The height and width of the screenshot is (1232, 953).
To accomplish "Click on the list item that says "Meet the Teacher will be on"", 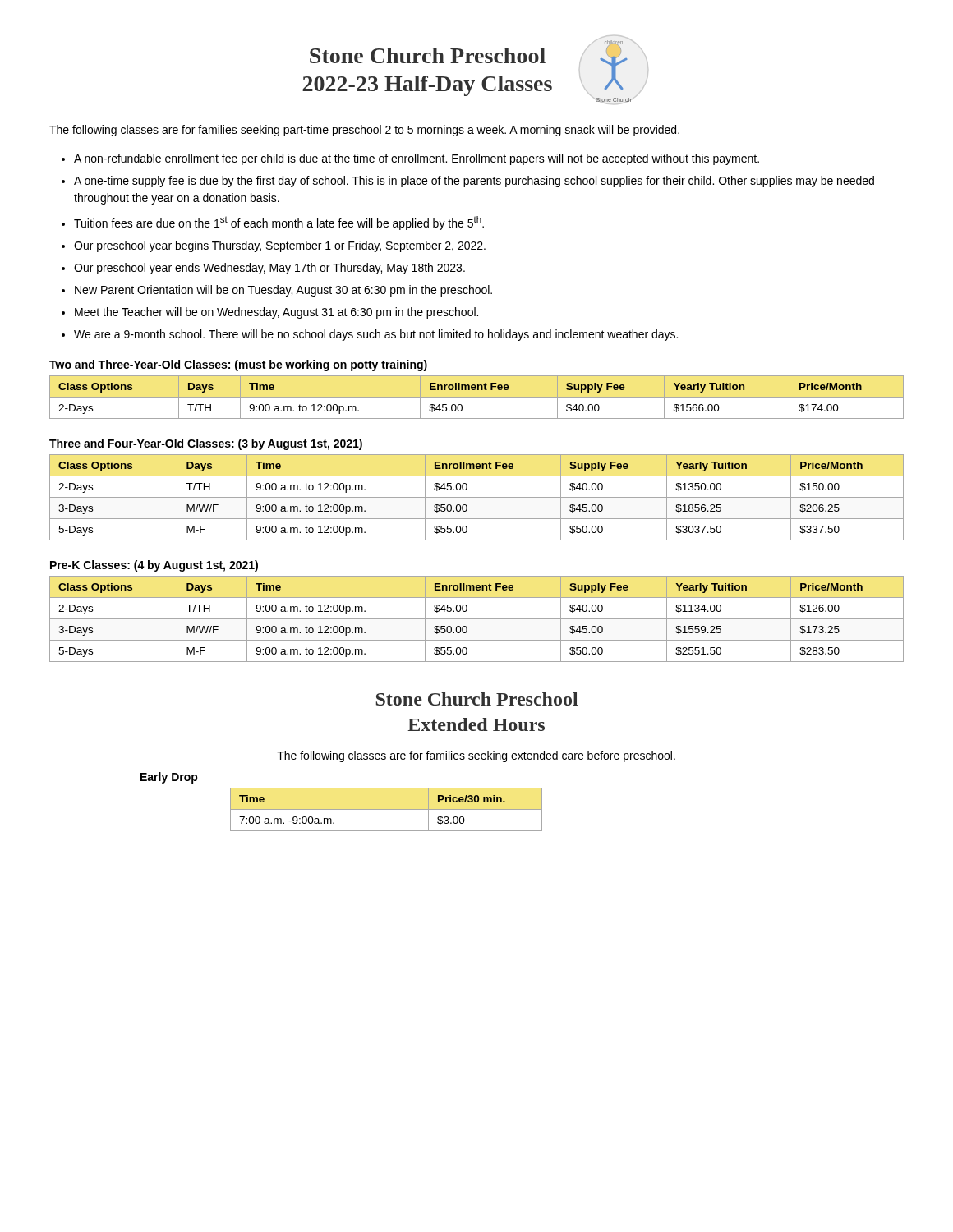I will tap(277, 312).
